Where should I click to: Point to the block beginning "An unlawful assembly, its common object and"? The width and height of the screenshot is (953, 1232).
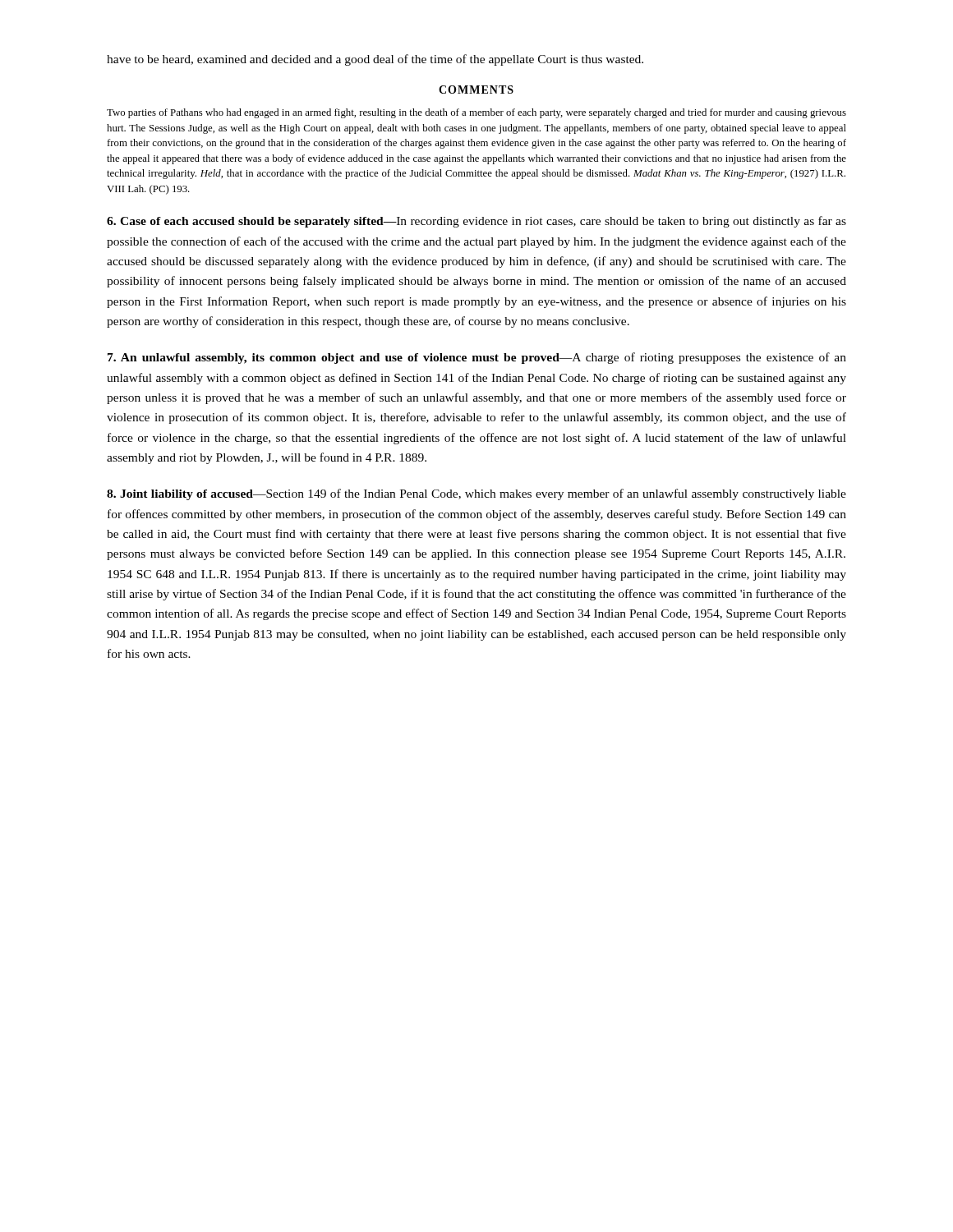click(x=476, y=407)
